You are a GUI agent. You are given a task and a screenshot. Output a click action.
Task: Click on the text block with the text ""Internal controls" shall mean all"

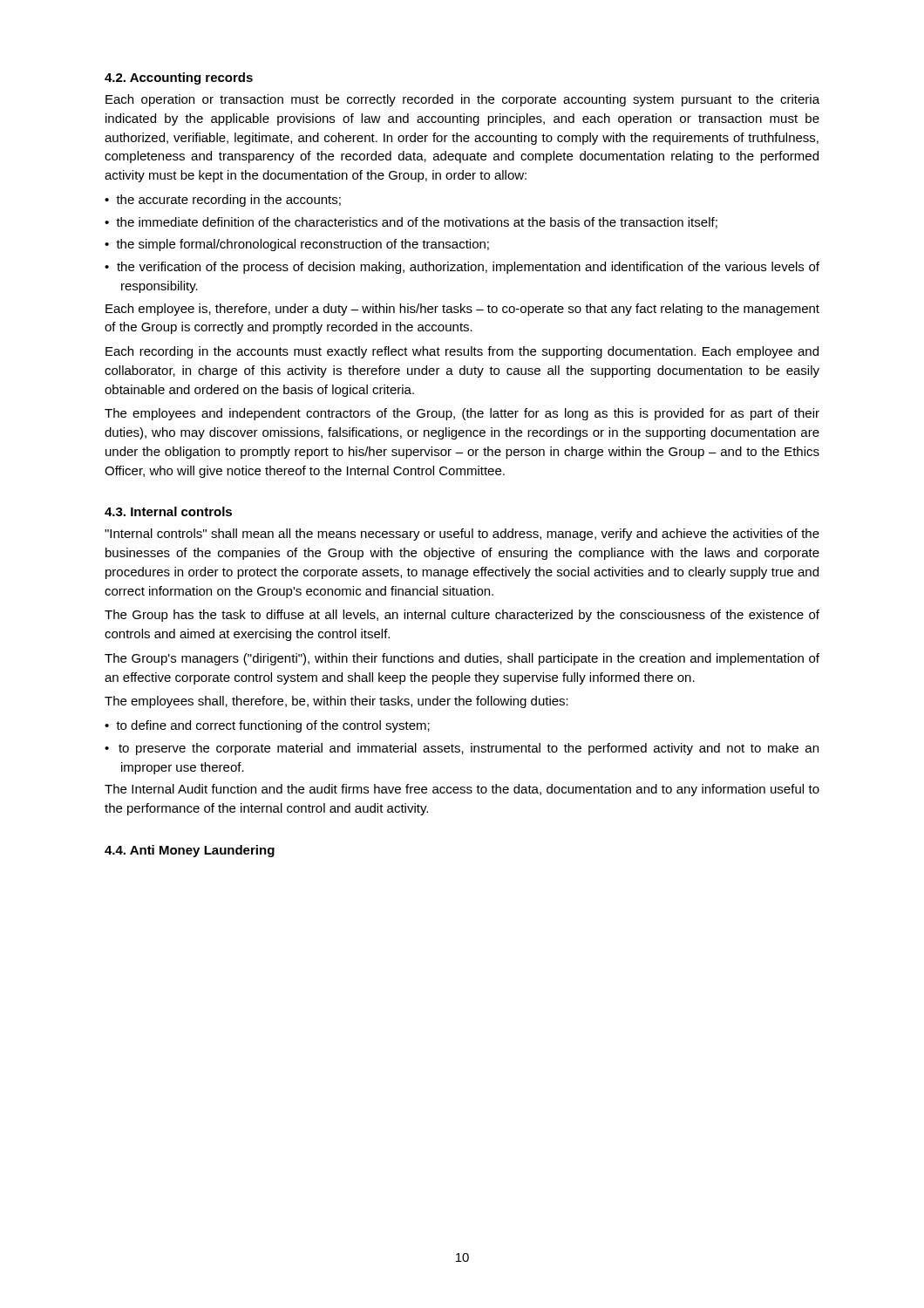462,562
